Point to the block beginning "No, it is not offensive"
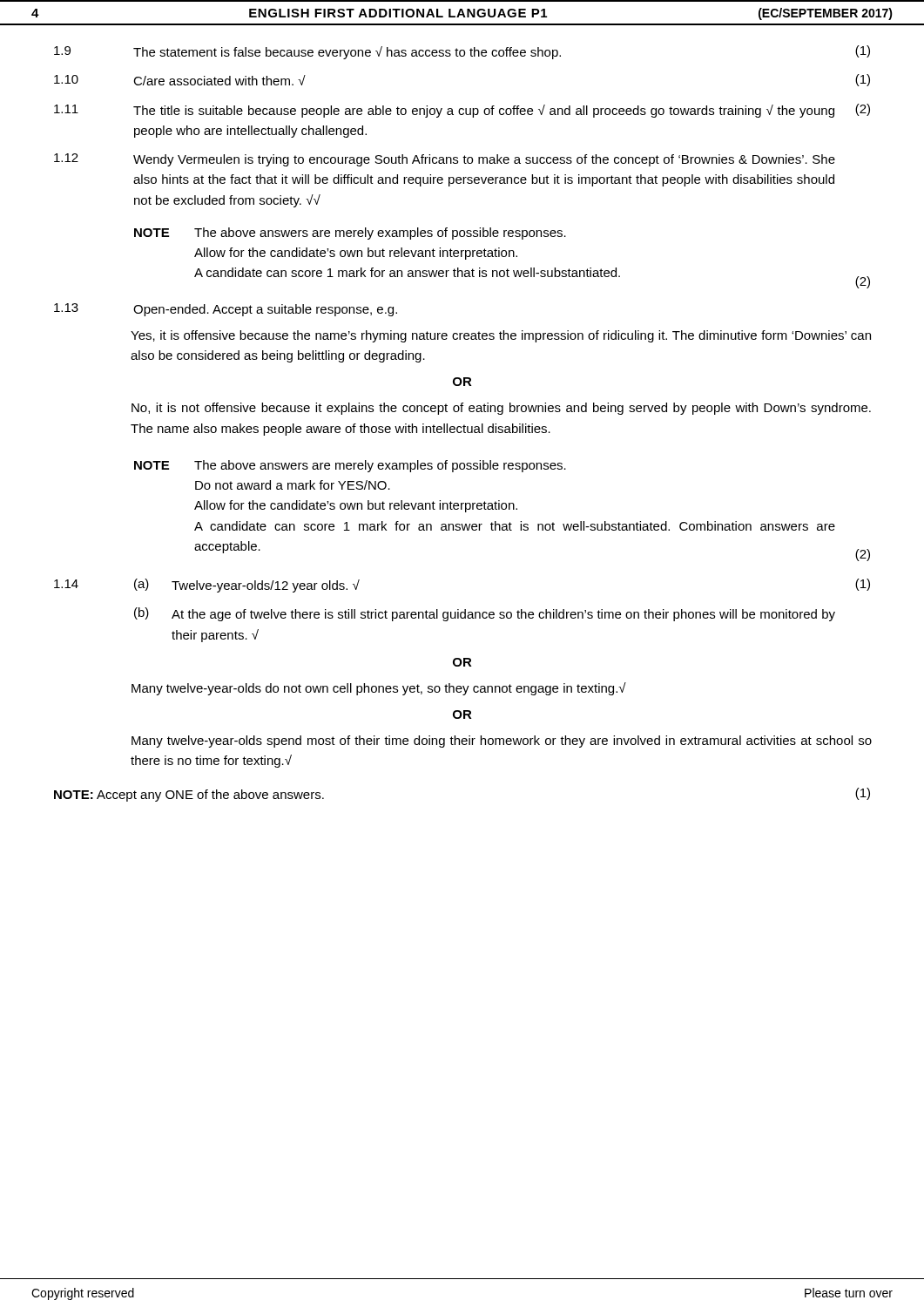The width and height of the screenshot is (924, 1307). click(x=501, y=418)
